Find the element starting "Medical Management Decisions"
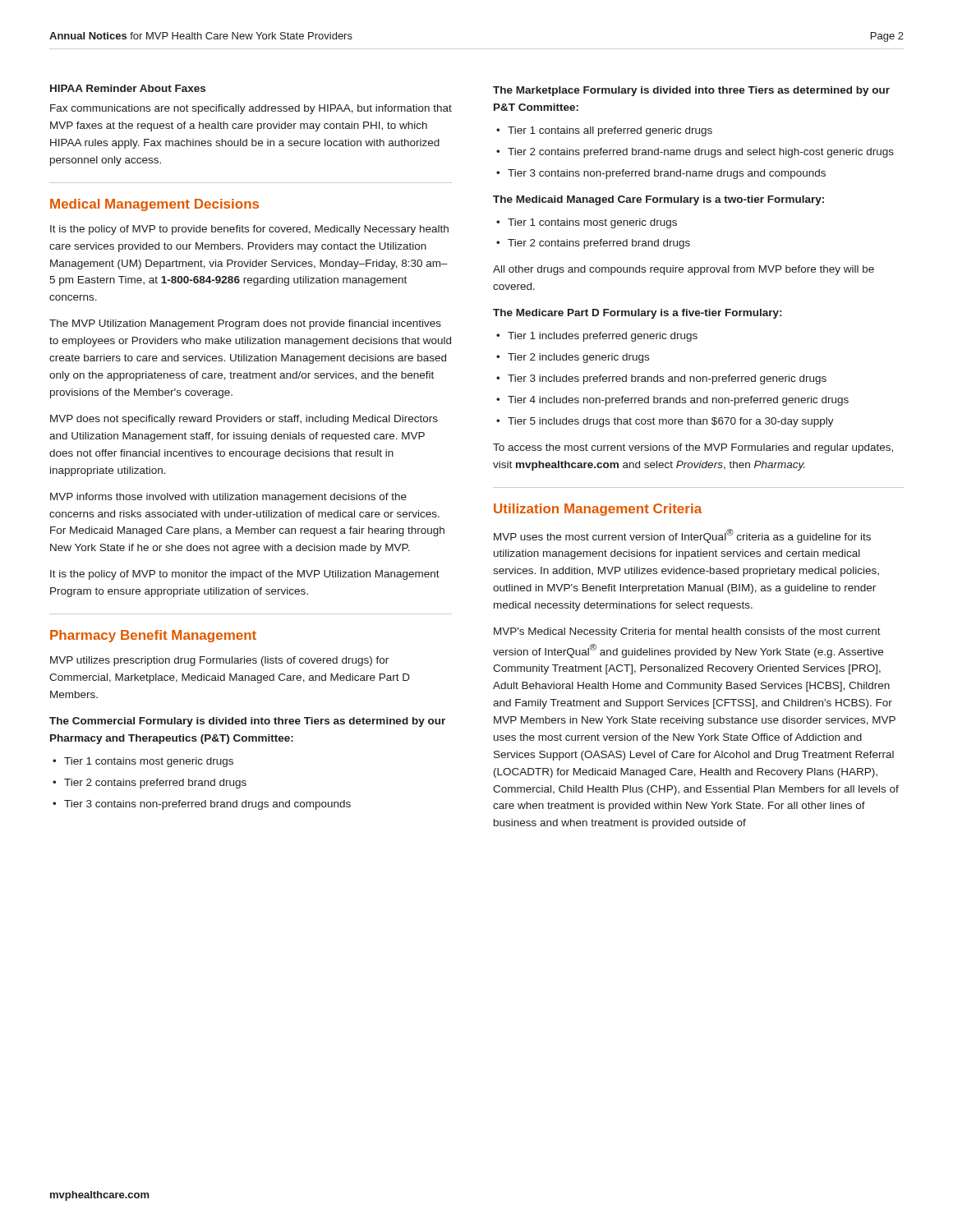The image size is (953, 1232). pyautogui.click(x=251, y=204)
